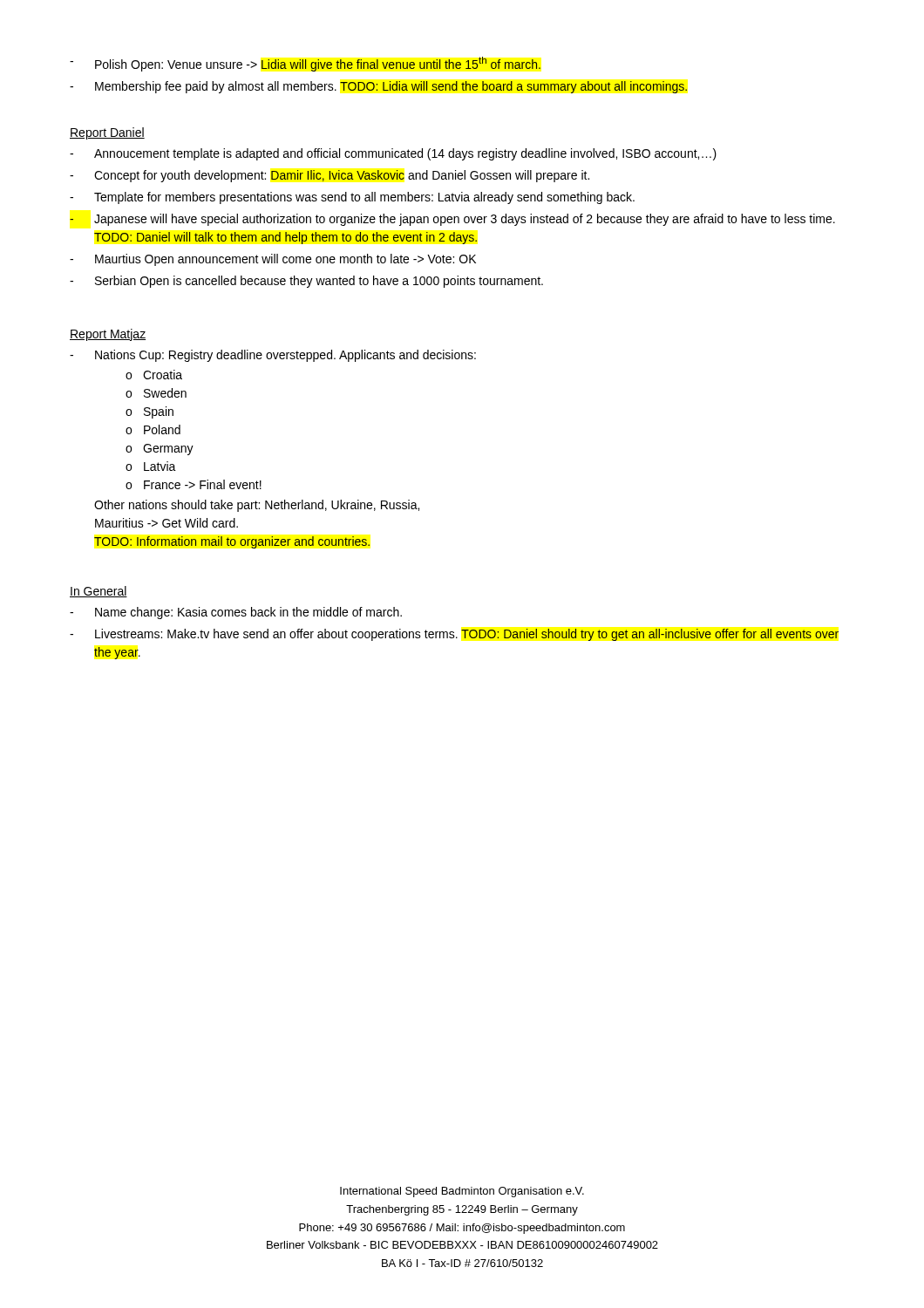
Task: Click on the list item with the text "- Maurtius Open announcement will come one"
Action: (462, 259)
